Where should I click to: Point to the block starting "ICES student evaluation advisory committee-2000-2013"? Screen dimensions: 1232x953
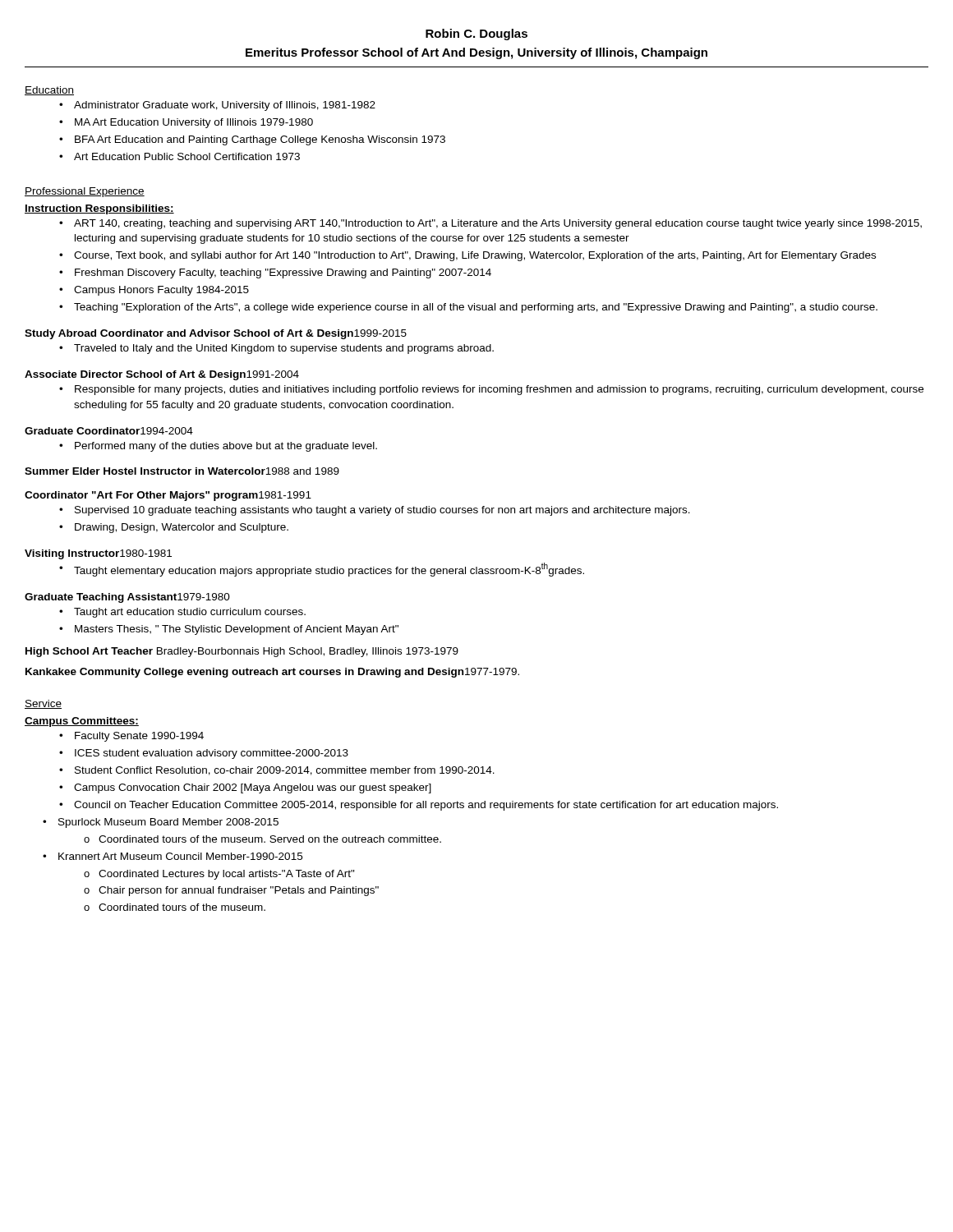[x=211, y=753]
